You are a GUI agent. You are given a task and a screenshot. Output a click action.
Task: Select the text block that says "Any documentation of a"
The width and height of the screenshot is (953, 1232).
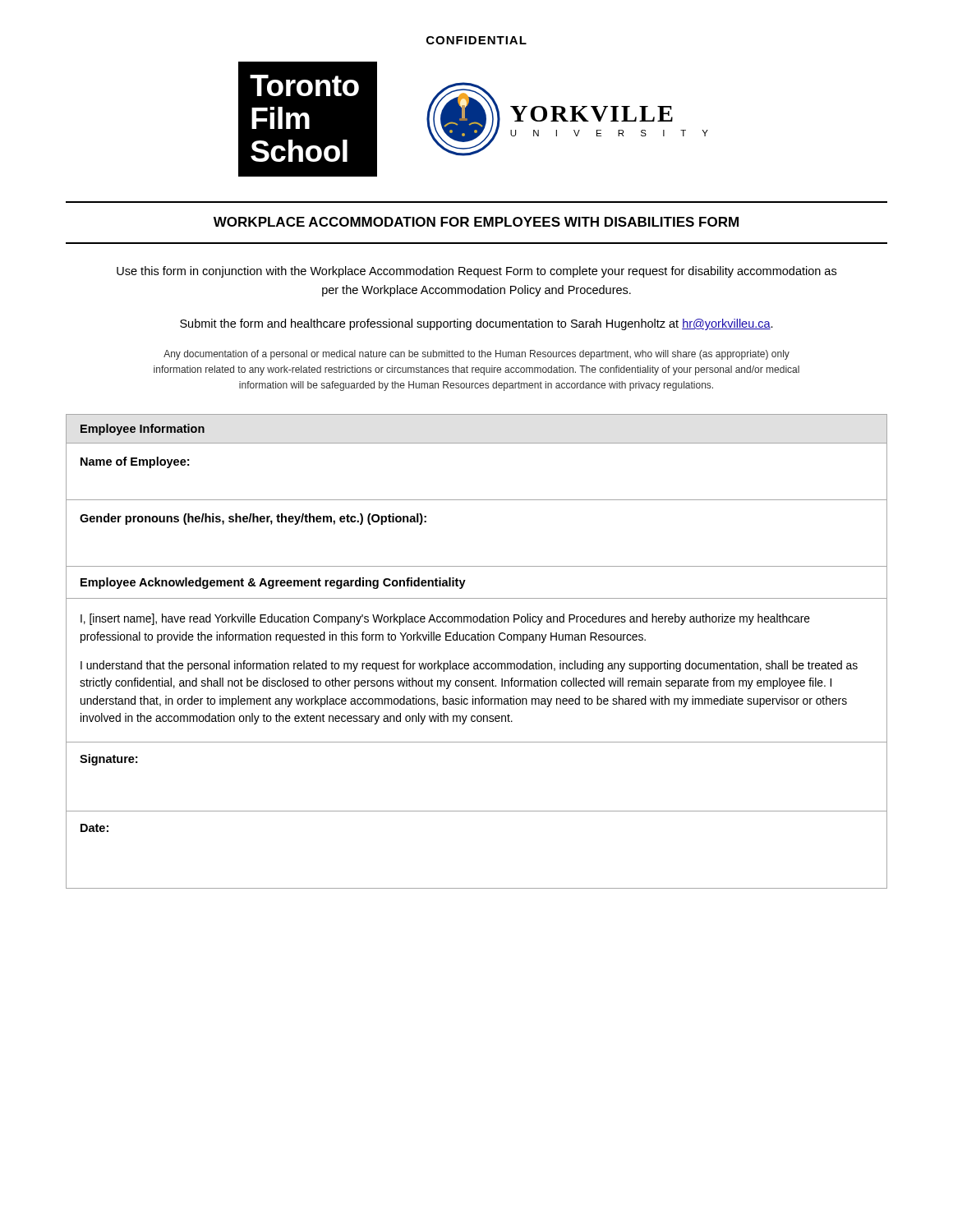click(476, 370)
